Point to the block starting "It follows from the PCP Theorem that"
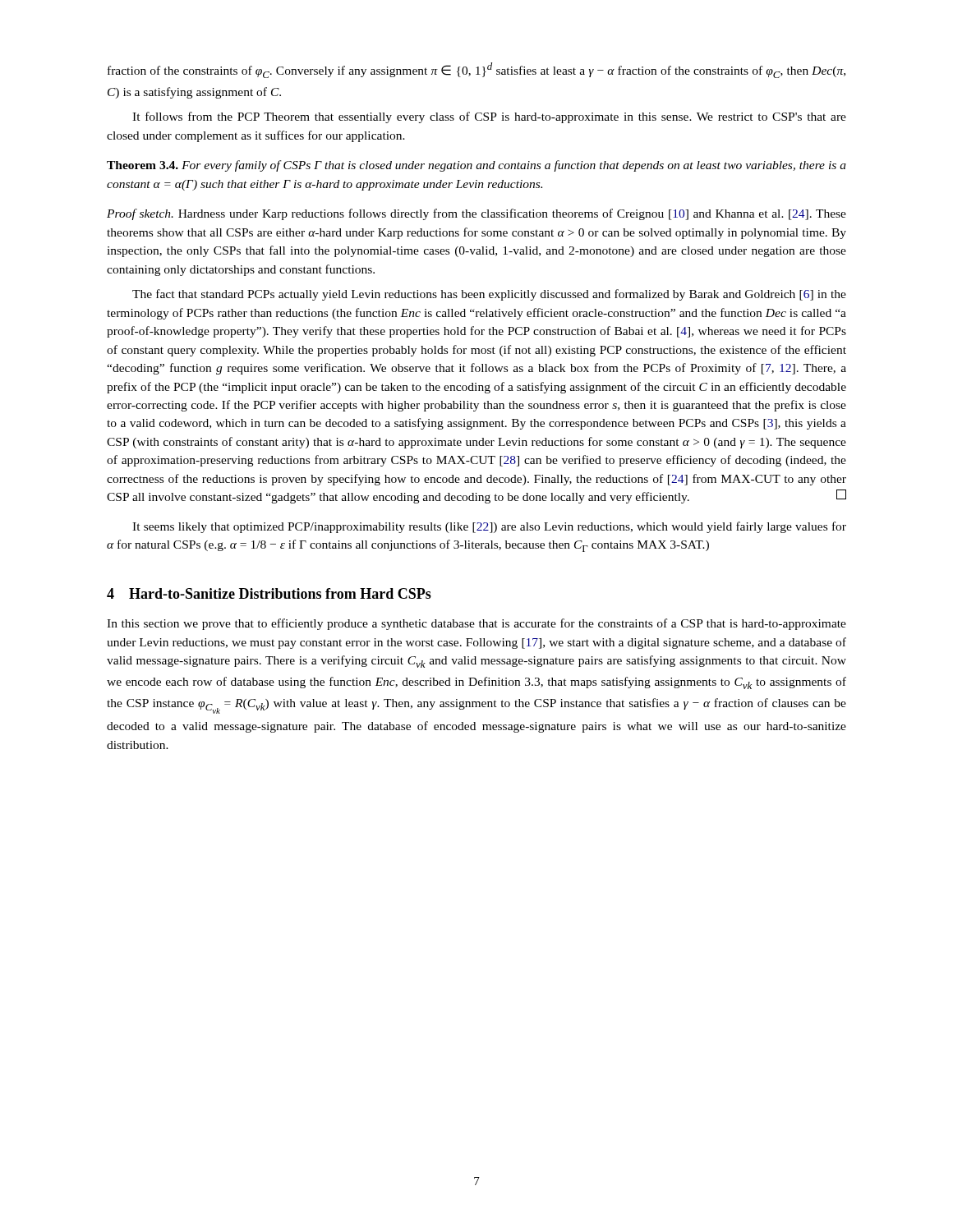 [476, 126]
